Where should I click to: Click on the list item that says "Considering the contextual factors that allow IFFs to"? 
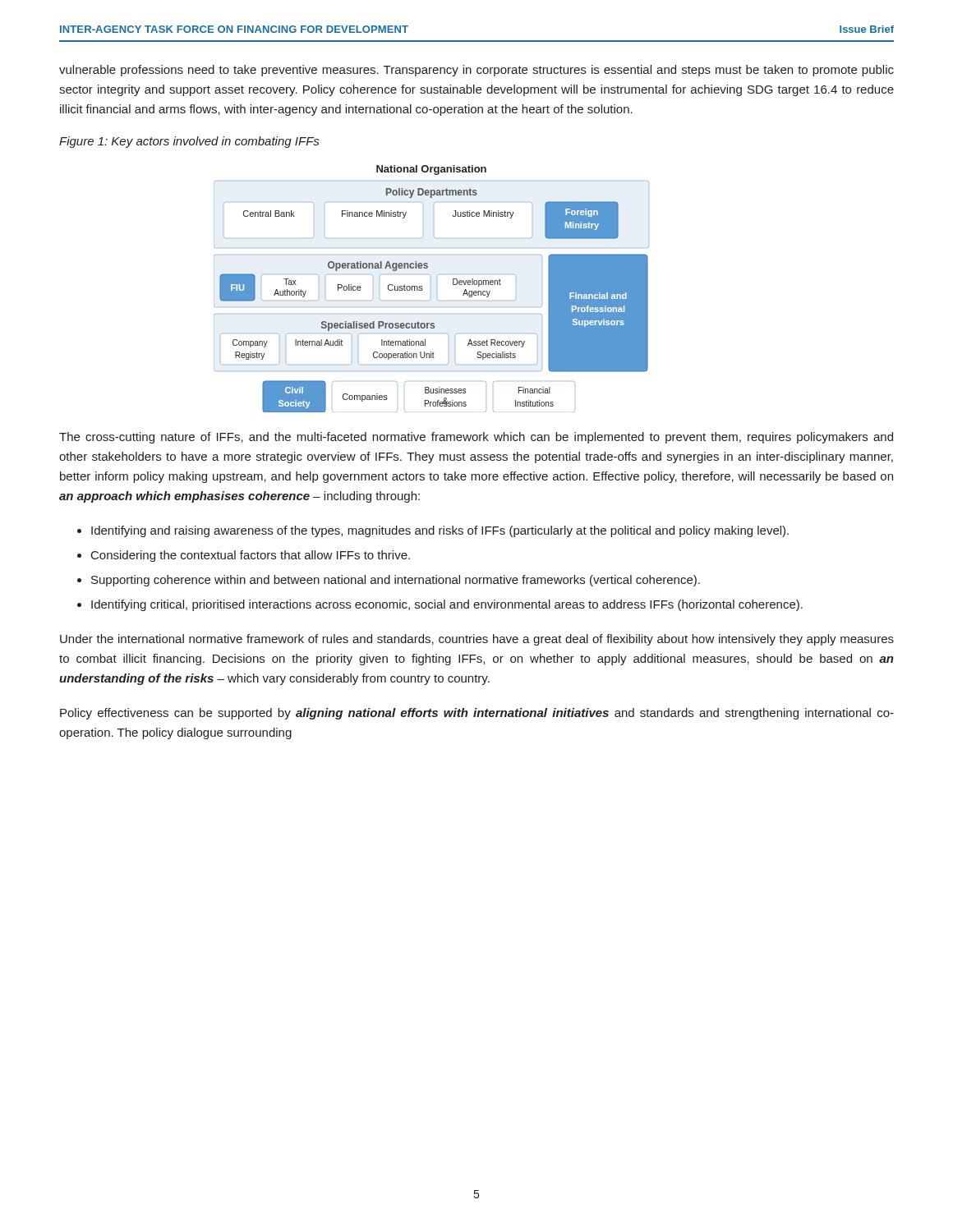[x=251, y=555]
